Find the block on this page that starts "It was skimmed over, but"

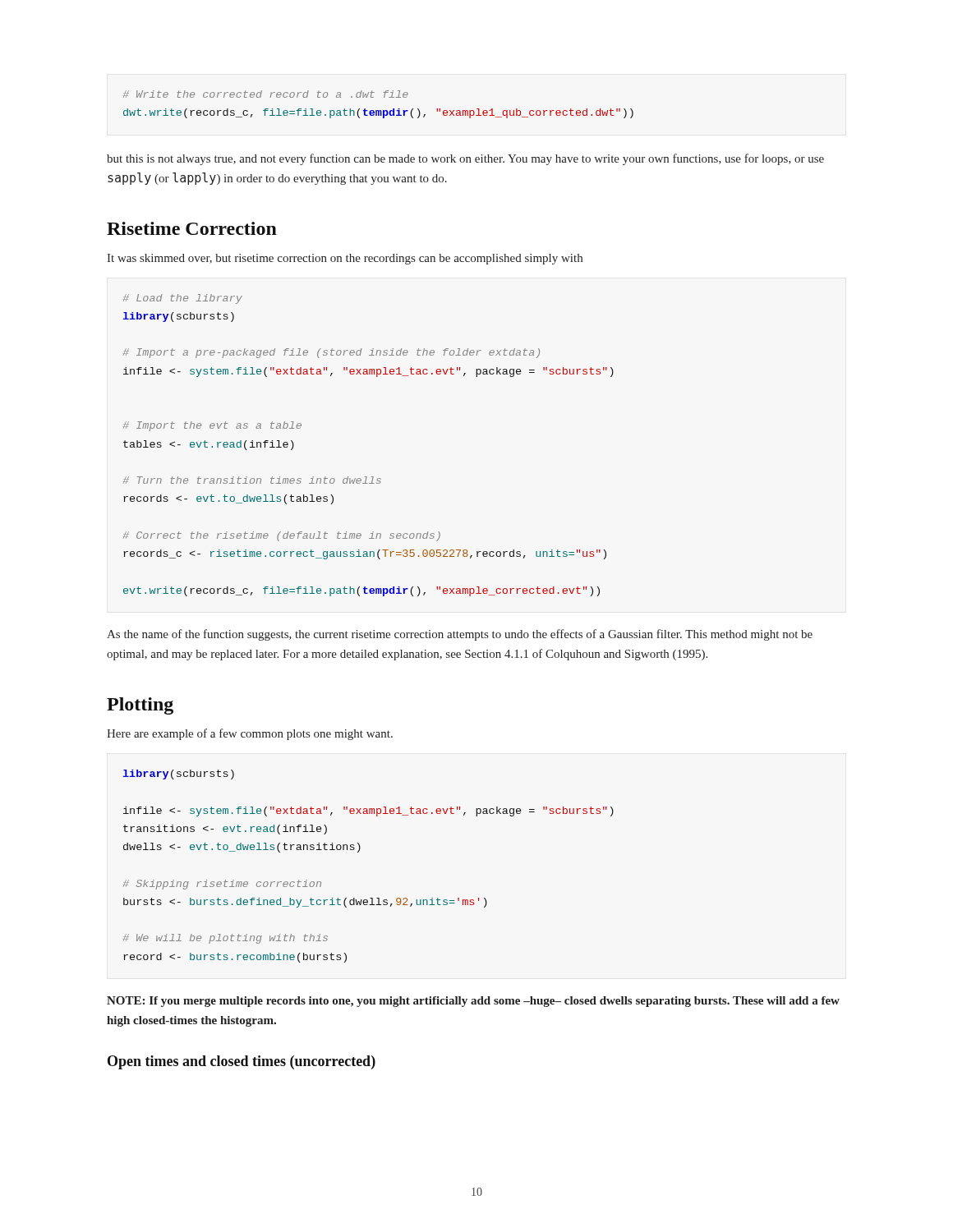pos(476,257)
